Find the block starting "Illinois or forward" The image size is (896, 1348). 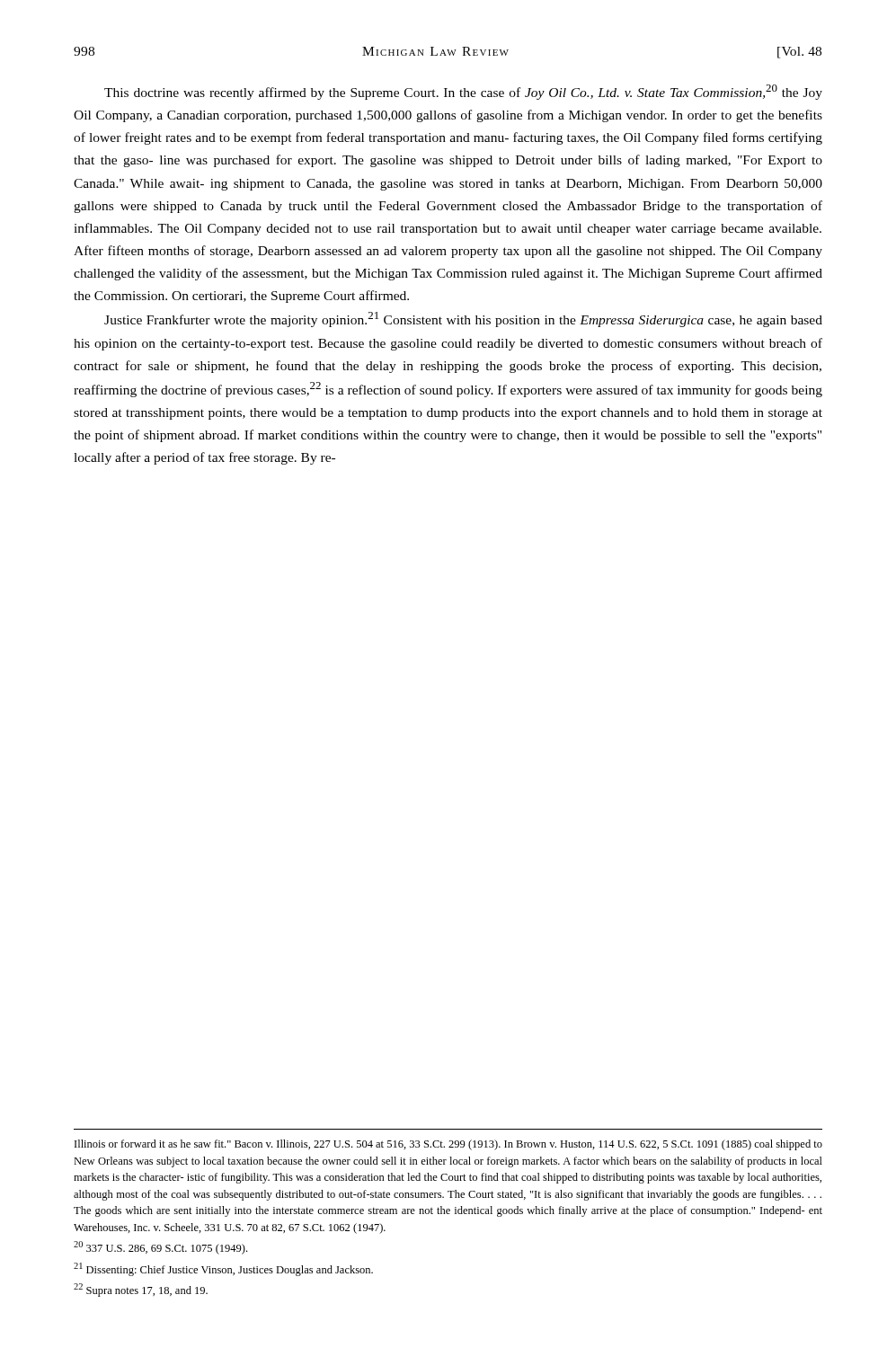pos(448,1186)
